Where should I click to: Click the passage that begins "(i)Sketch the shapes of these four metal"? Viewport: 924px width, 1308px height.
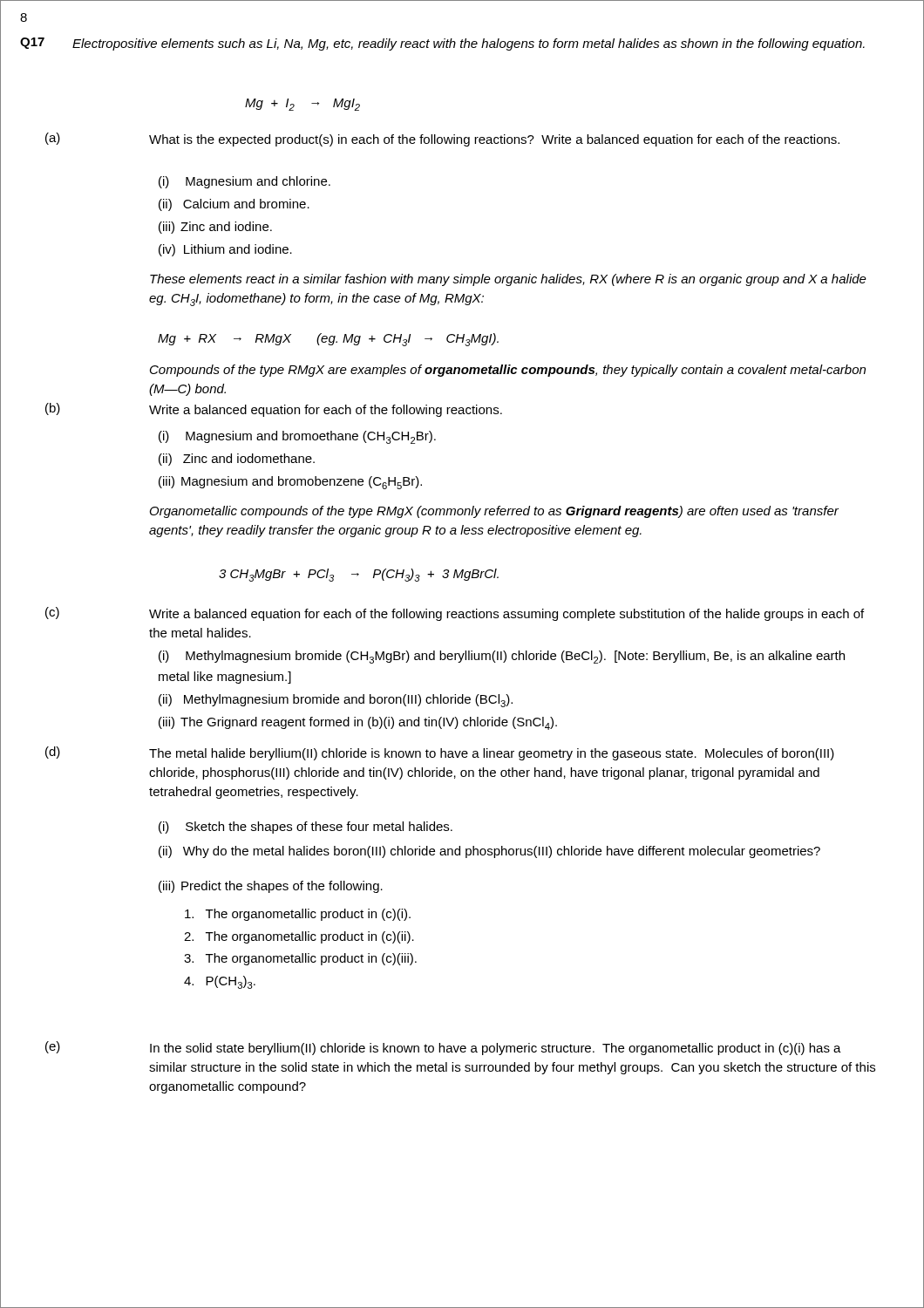306,826
